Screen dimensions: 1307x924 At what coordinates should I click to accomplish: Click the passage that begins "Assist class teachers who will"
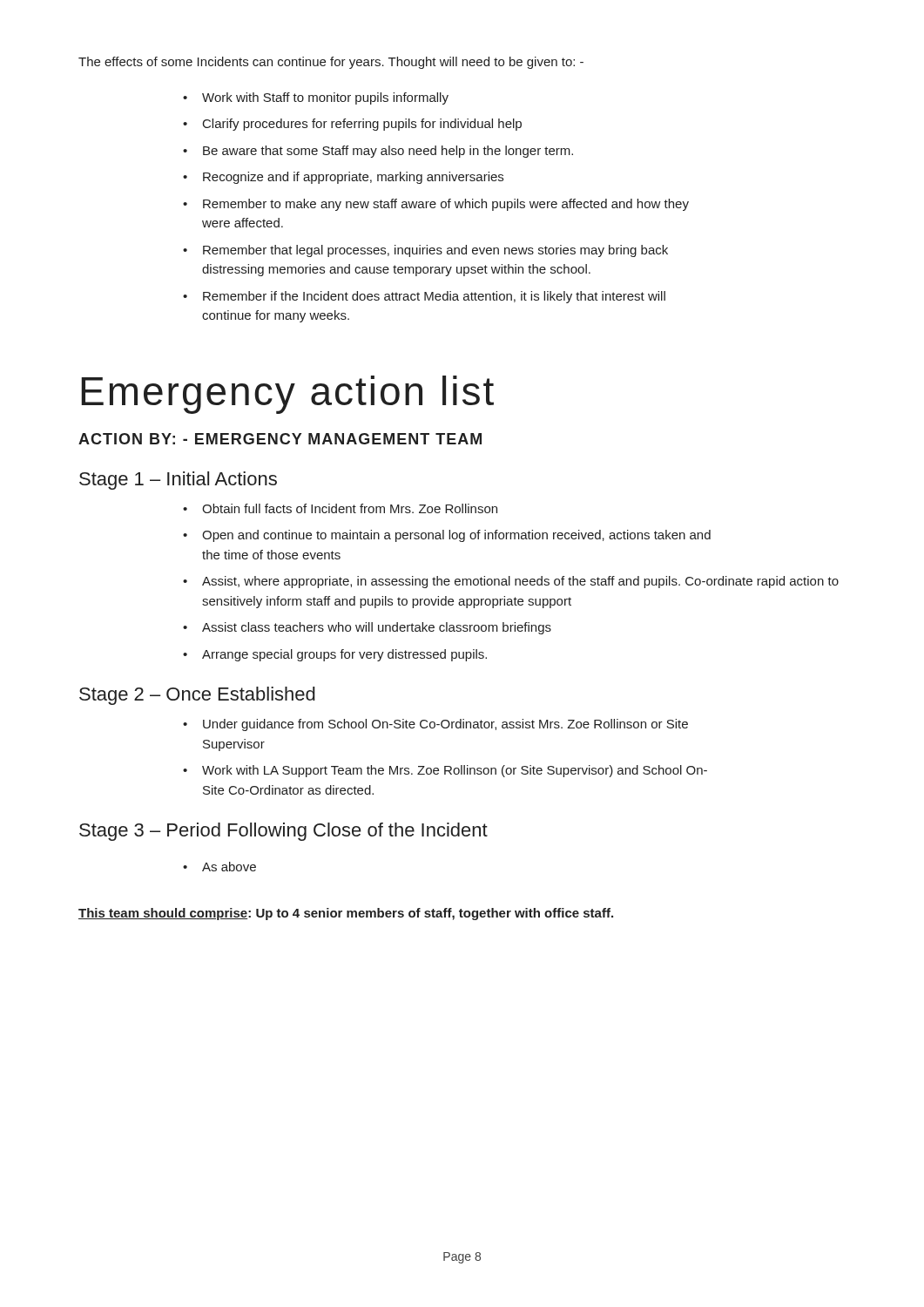click(377, 627)
